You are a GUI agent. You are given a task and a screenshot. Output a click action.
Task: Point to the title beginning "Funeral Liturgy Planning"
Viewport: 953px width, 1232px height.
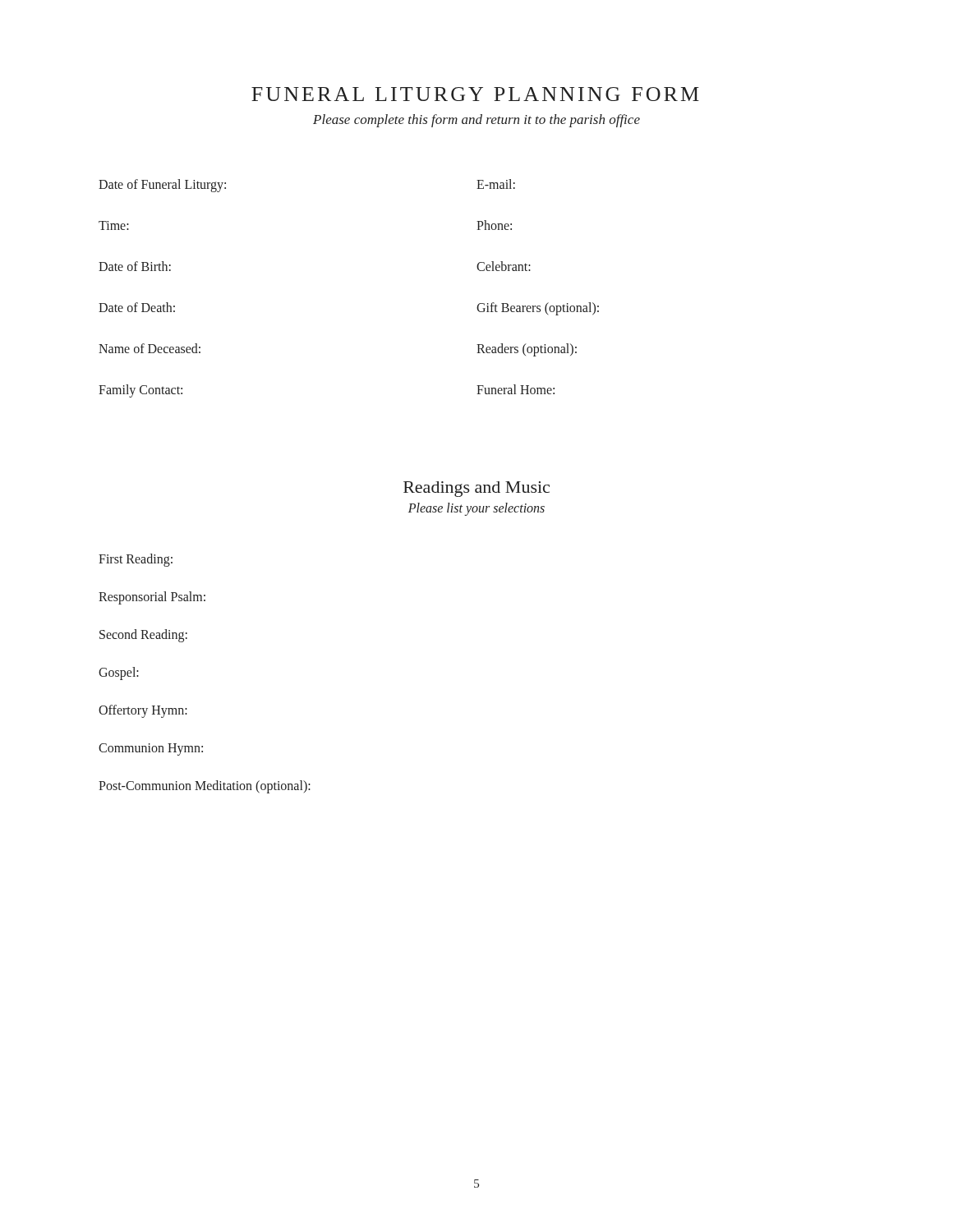tap(476, 94)
